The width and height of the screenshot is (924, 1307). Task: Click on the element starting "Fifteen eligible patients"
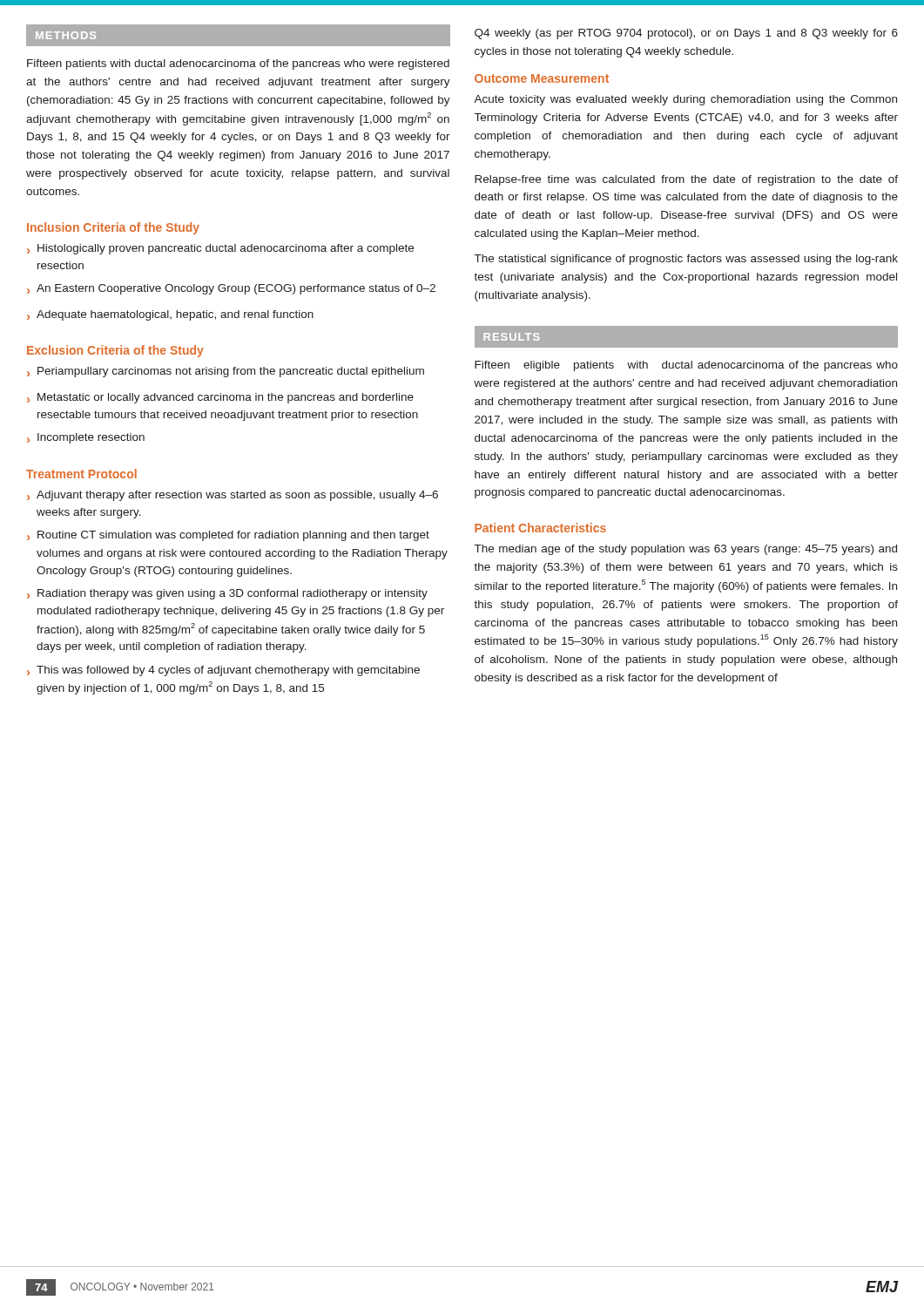[x=686, y=428]
